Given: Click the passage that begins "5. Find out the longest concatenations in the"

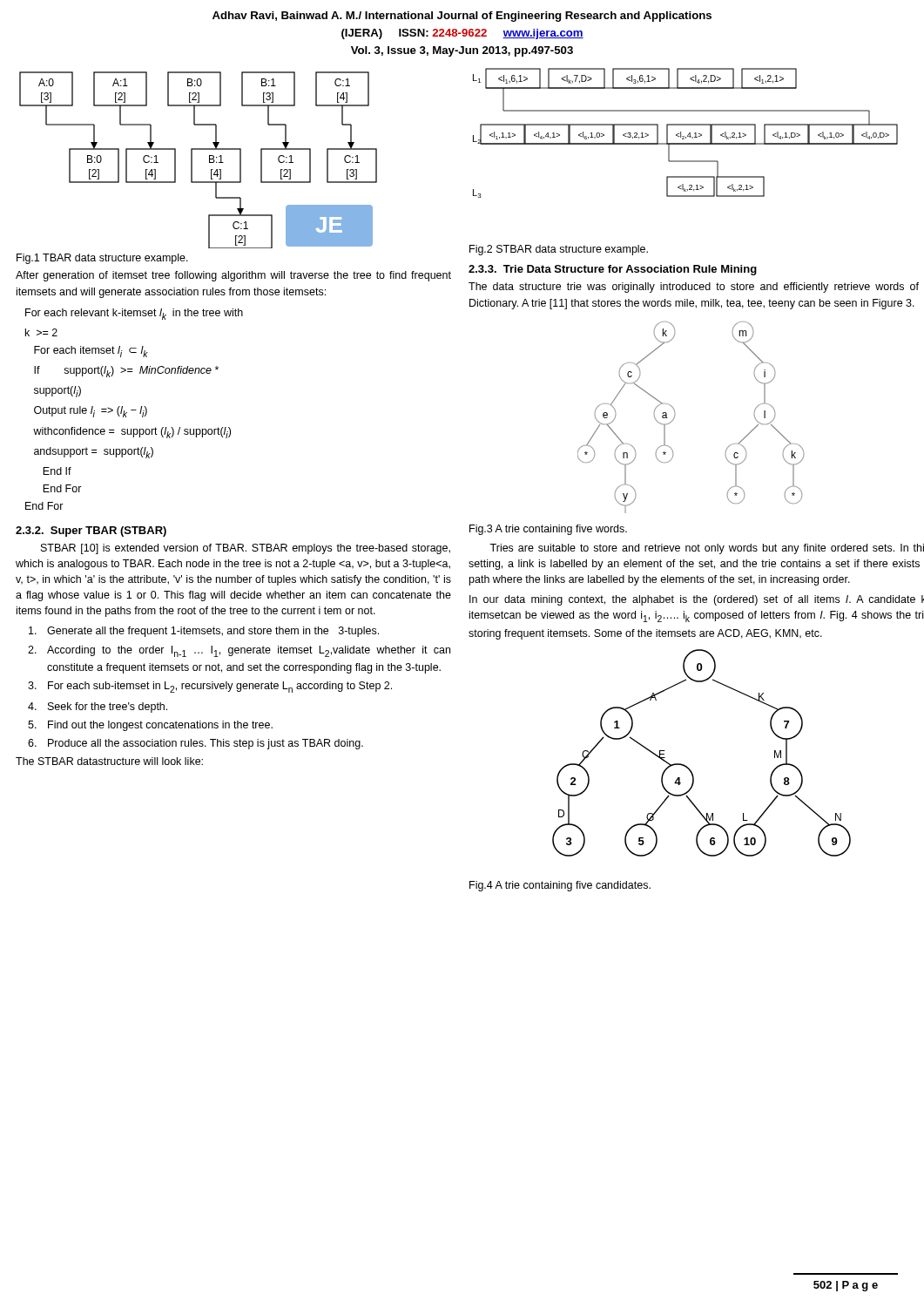Looking at the screenshot, I should point(240,725).
